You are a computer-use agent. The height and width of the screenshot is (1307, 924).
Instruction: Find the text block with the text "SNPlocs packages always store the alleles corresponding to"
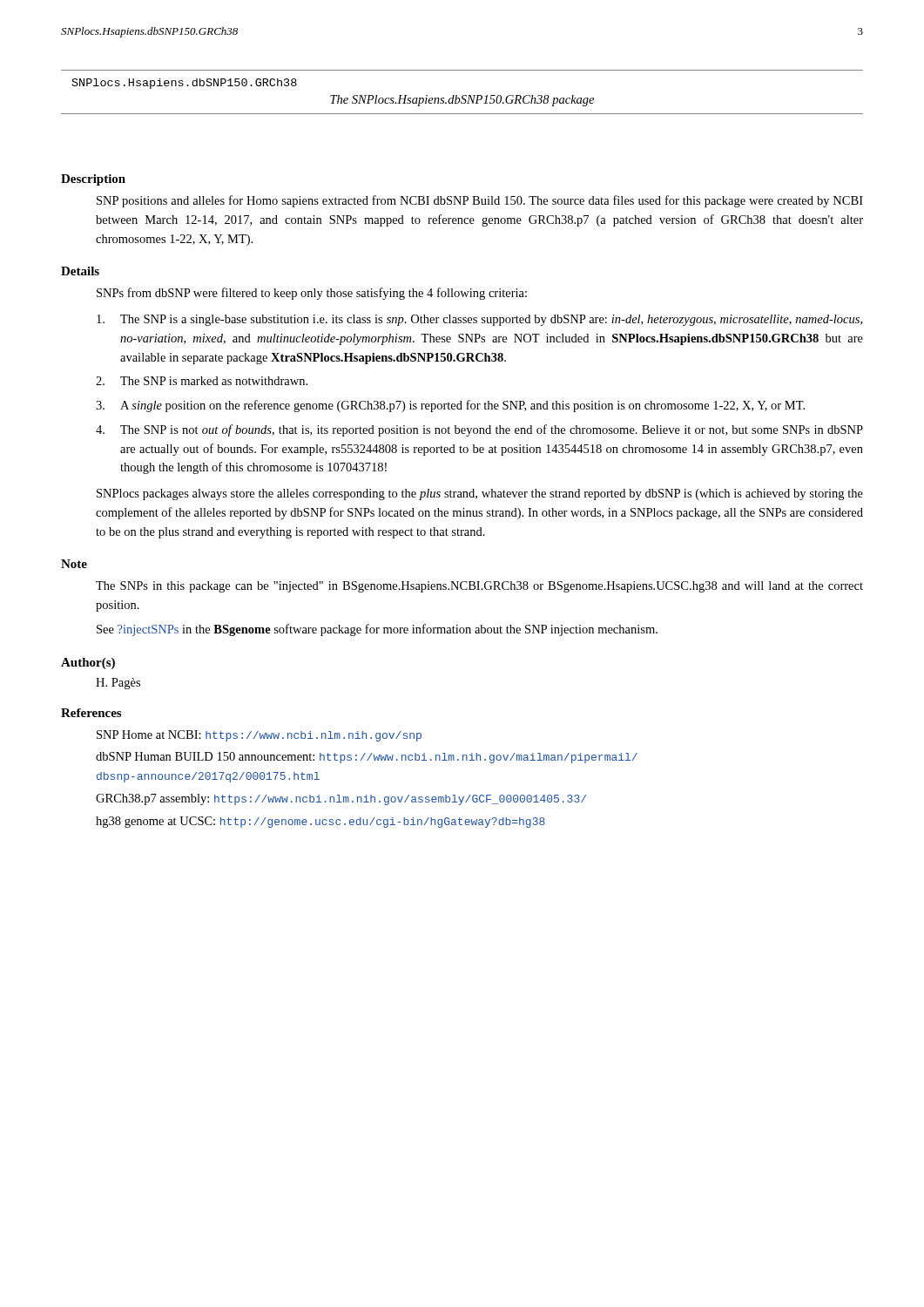[x=479, y=513]
